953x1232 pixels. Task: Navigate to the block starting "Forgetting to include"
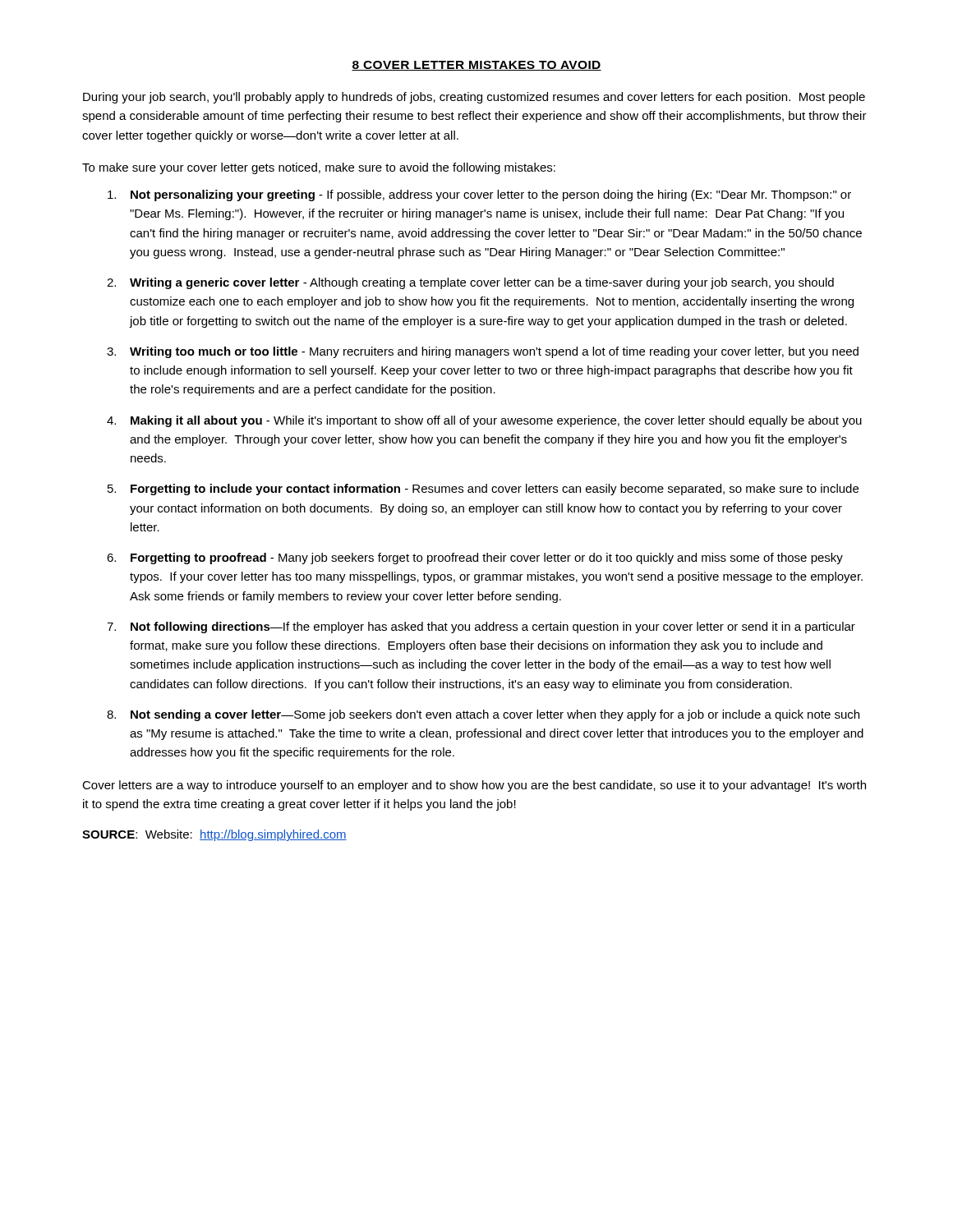(489, 508)
